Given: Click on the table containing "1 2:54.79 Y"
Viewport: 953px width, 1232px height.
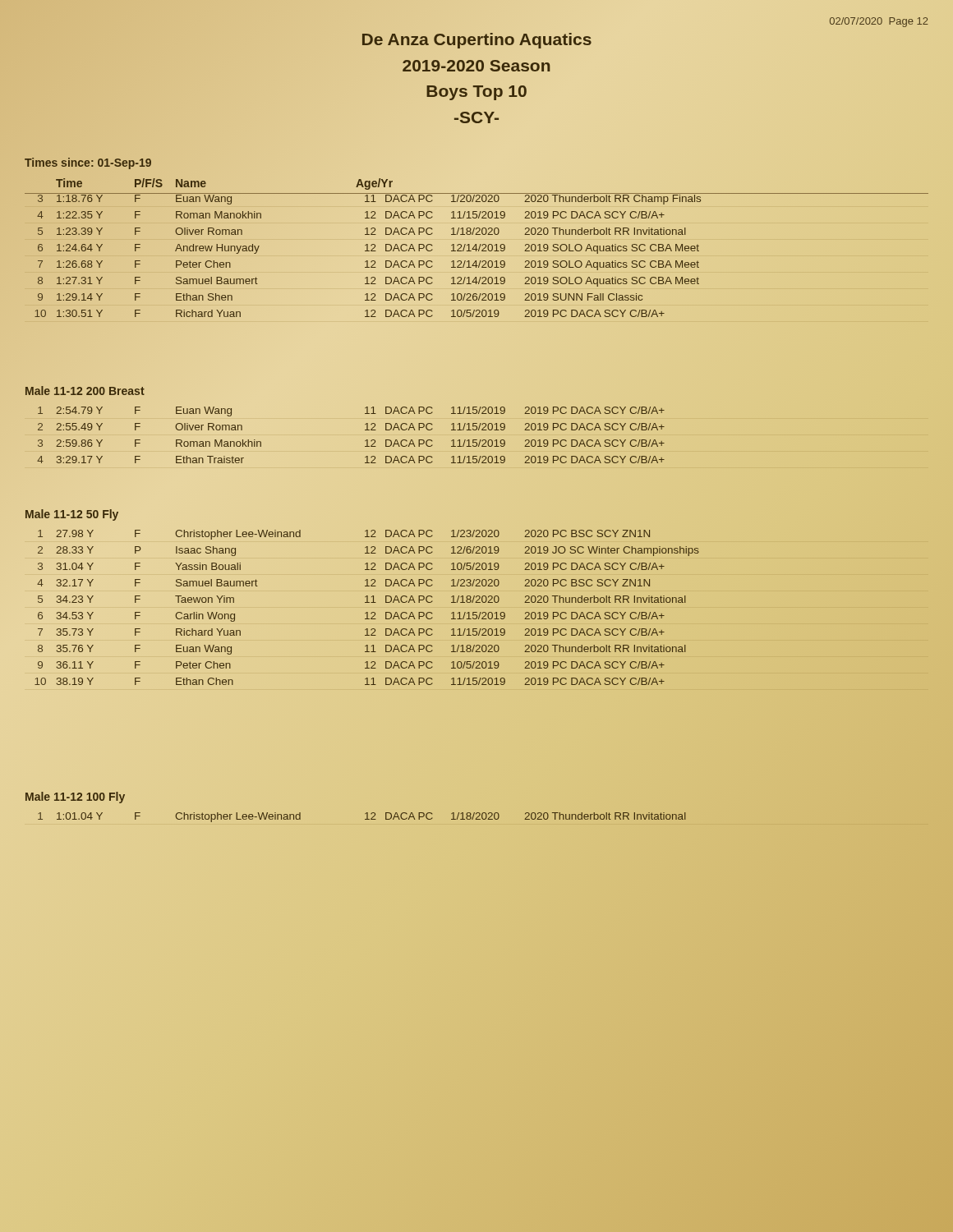Looking at the screenshot, I should coord(476,435).
